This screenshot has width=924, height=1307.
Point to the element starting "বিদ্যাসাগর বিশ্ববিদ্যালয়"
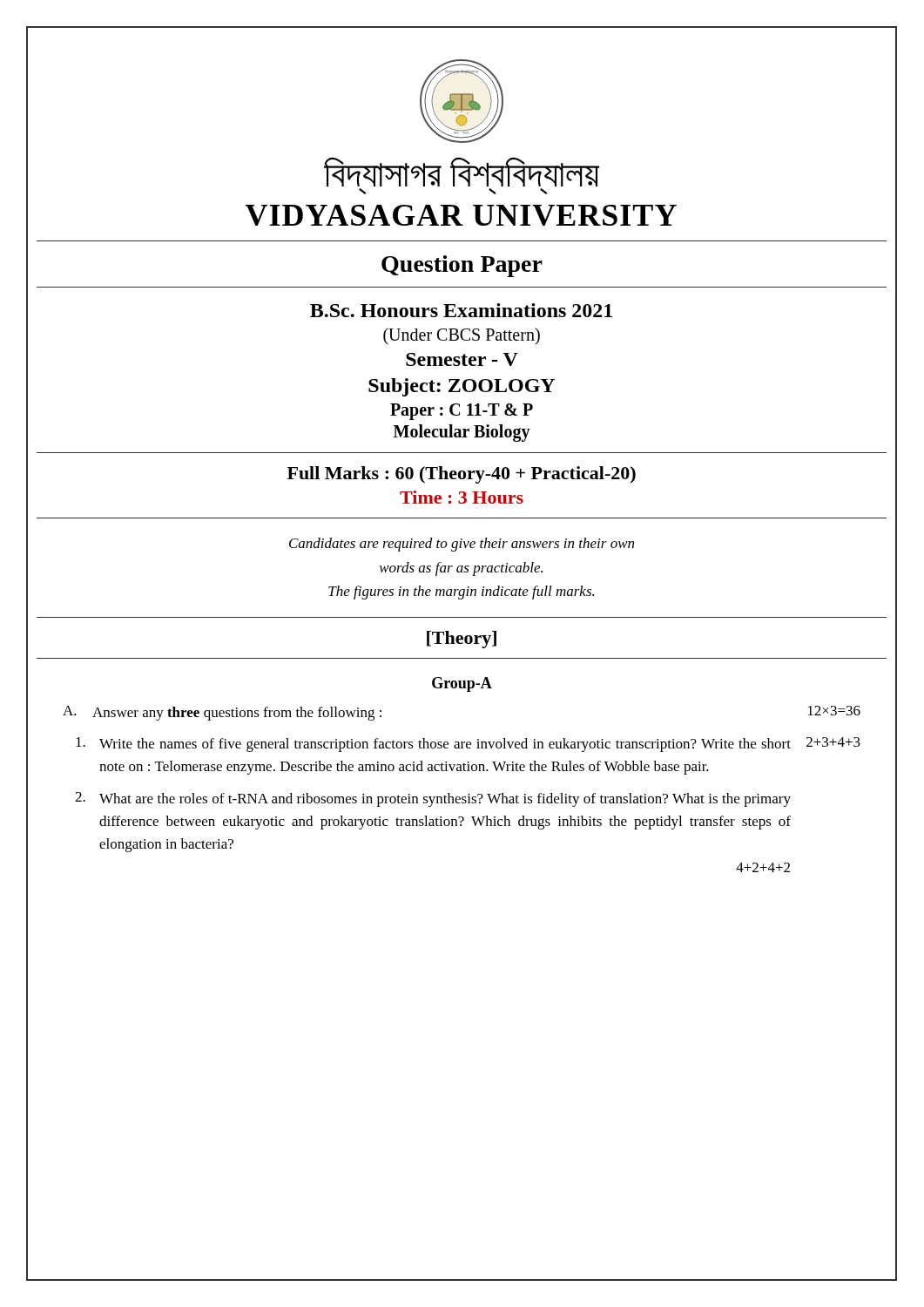[x=462, y=174]
